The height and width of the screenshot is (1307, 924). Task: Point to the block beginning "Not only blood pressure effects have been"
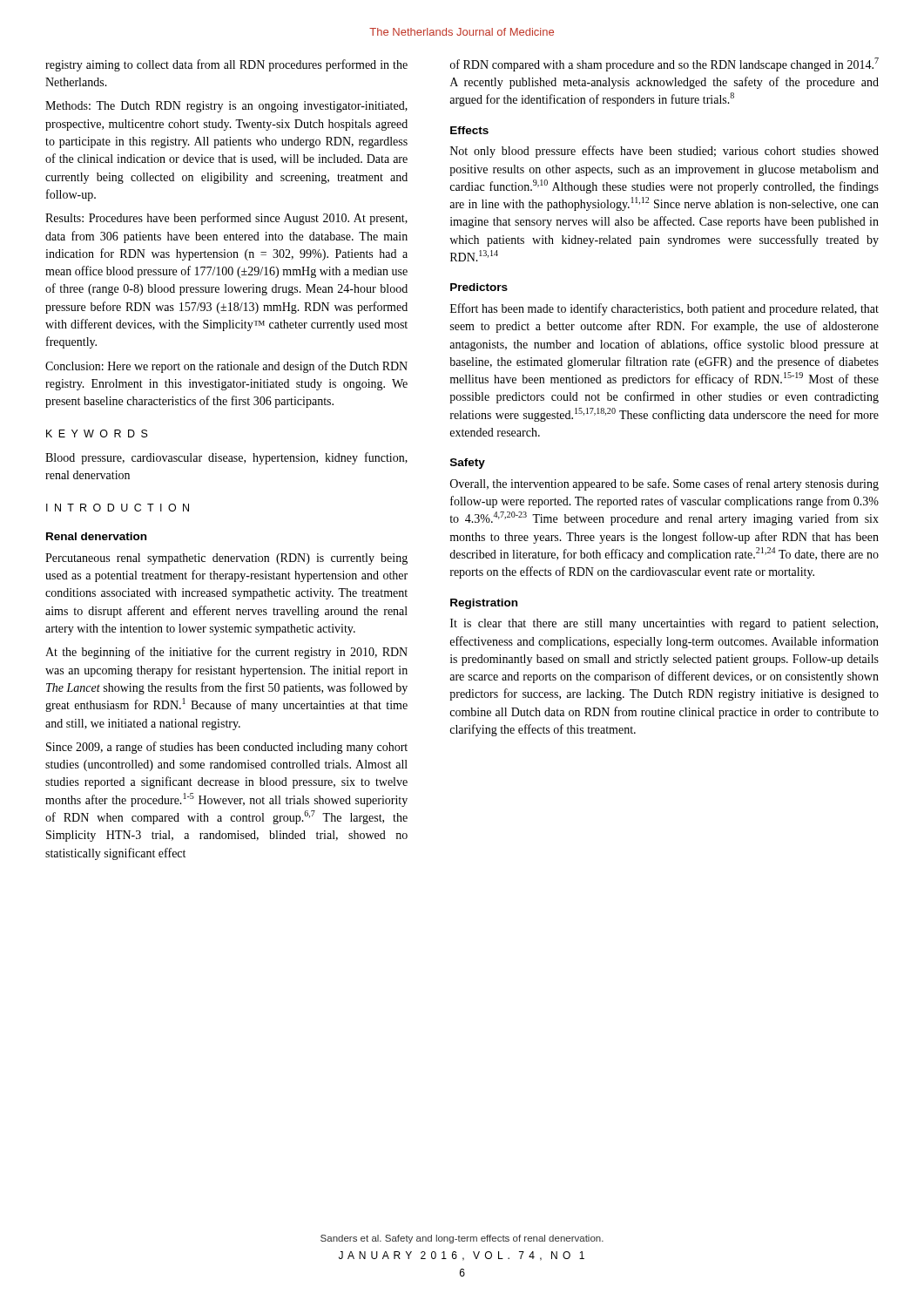(664, 205)
